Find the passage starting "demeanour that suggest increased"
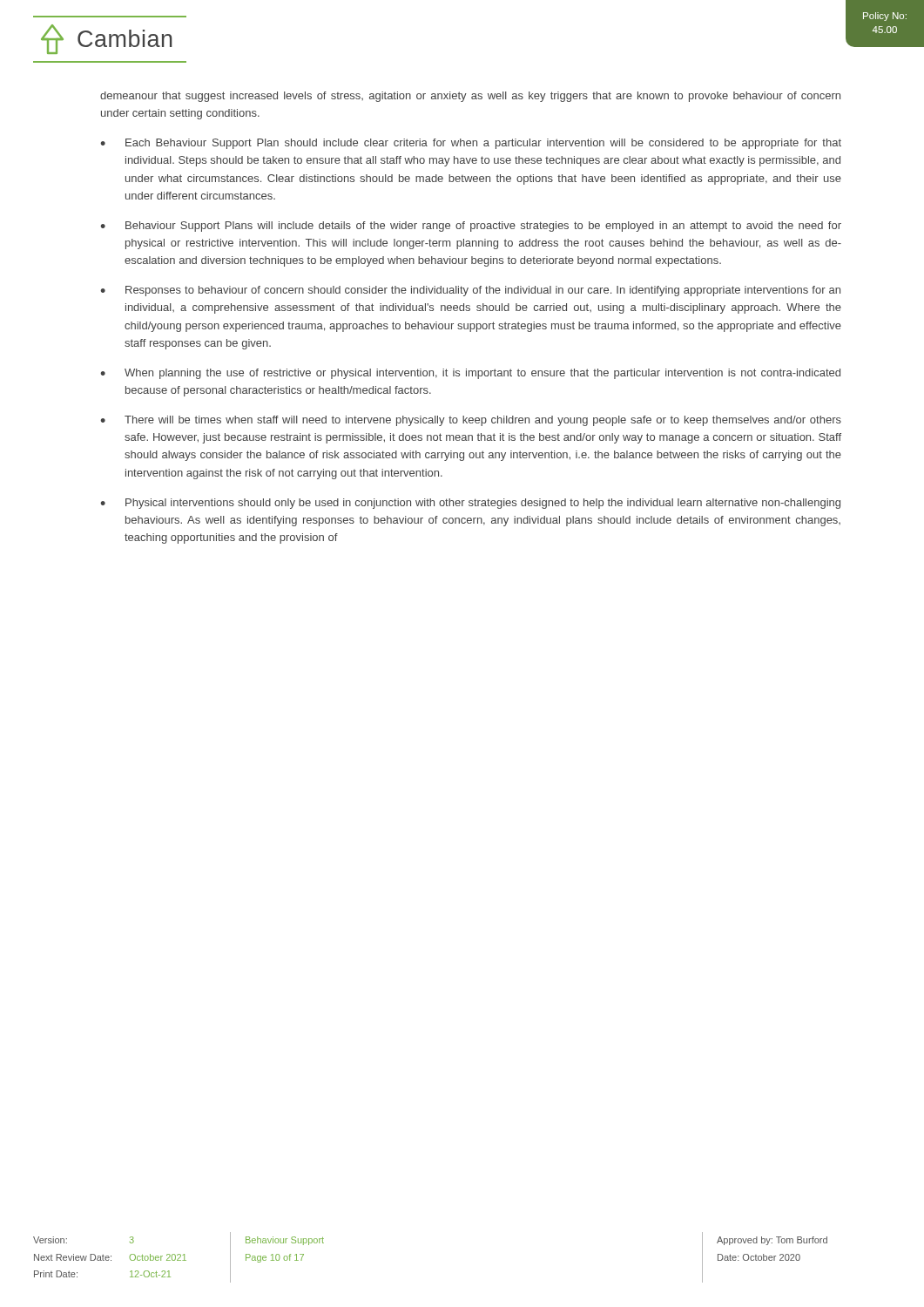 (x=471, y=104)
